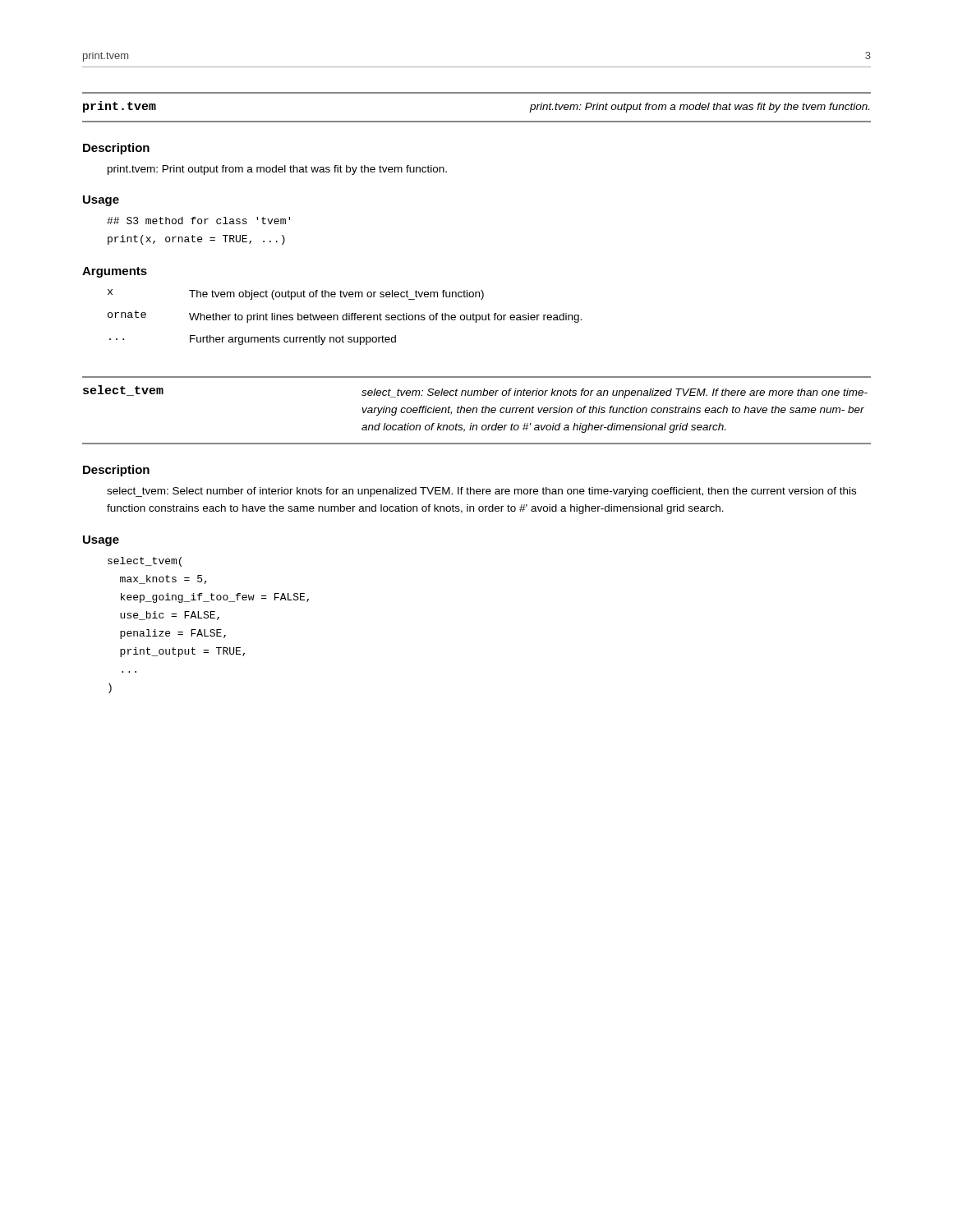This screenshot has height=1232, width=953.
Task: Find the table that mentions "The tvem object"
Action: click(476, 318)
